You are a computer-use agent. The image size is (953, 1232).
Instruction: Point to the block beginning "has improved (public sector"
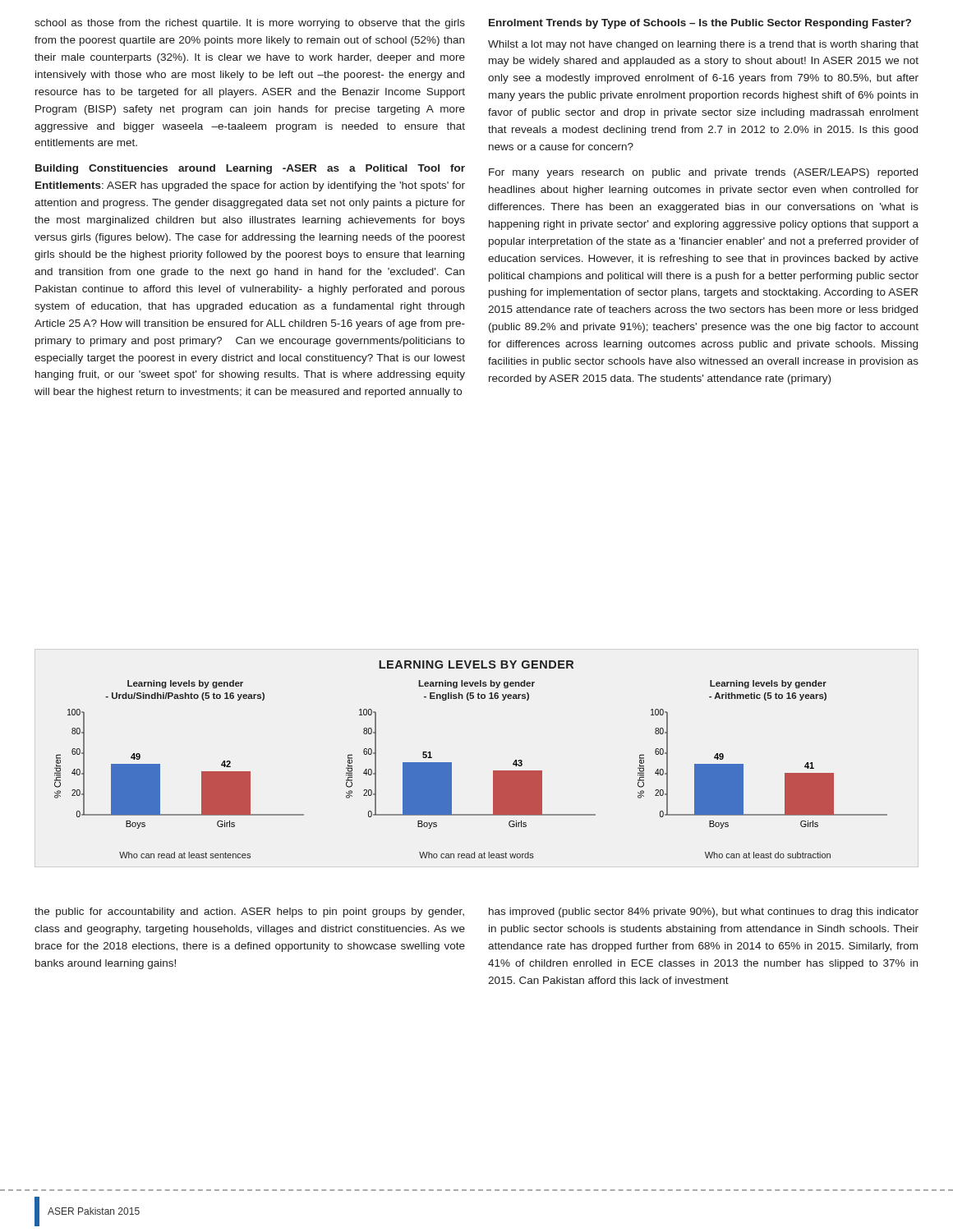(x=703, y=946)
